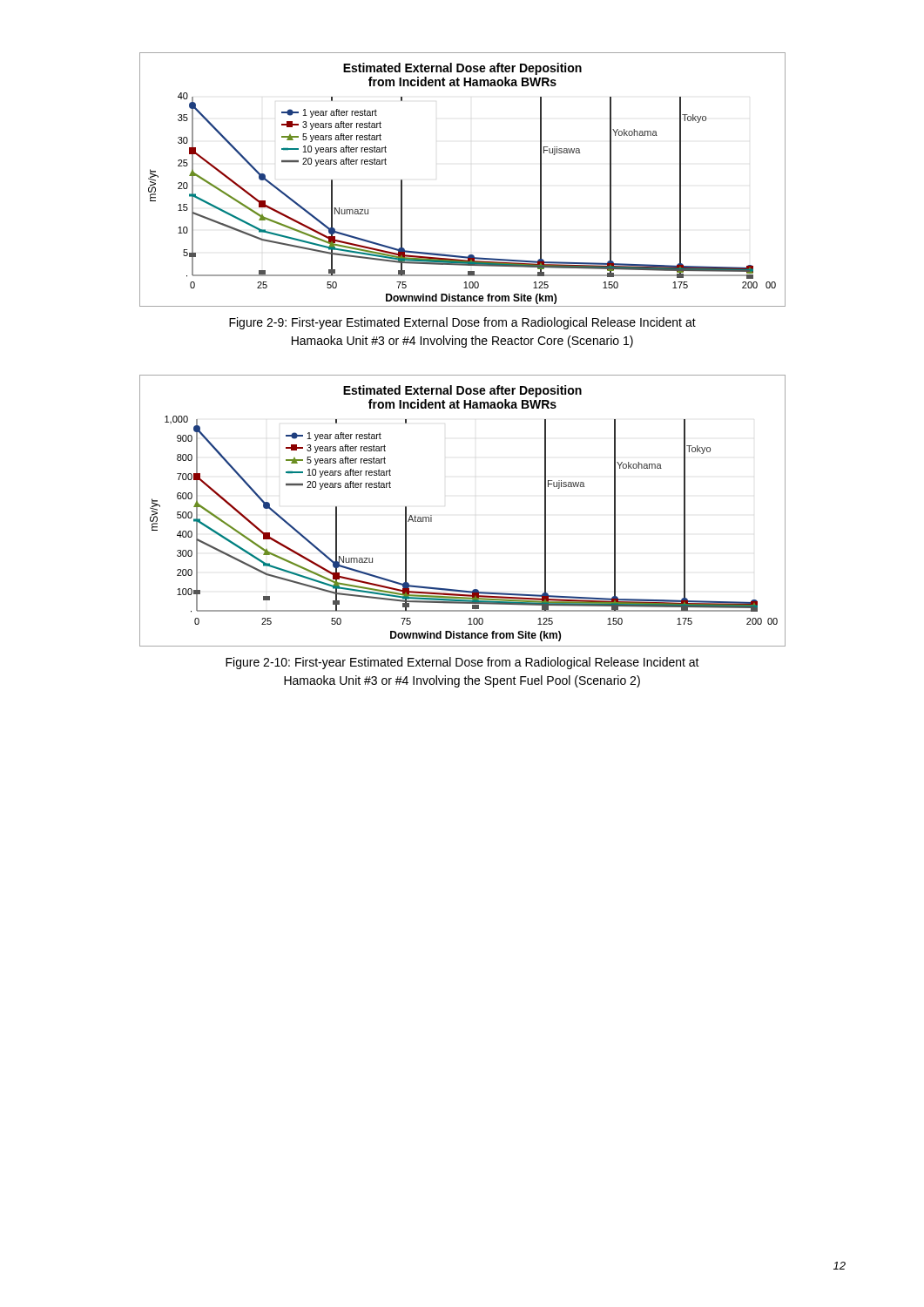The width and height of the screenshot is (924, 1307).
Task: Select the caption containing "Figure 2-10: First-year Estimated External Dose from a"
Action: point(462,671)
